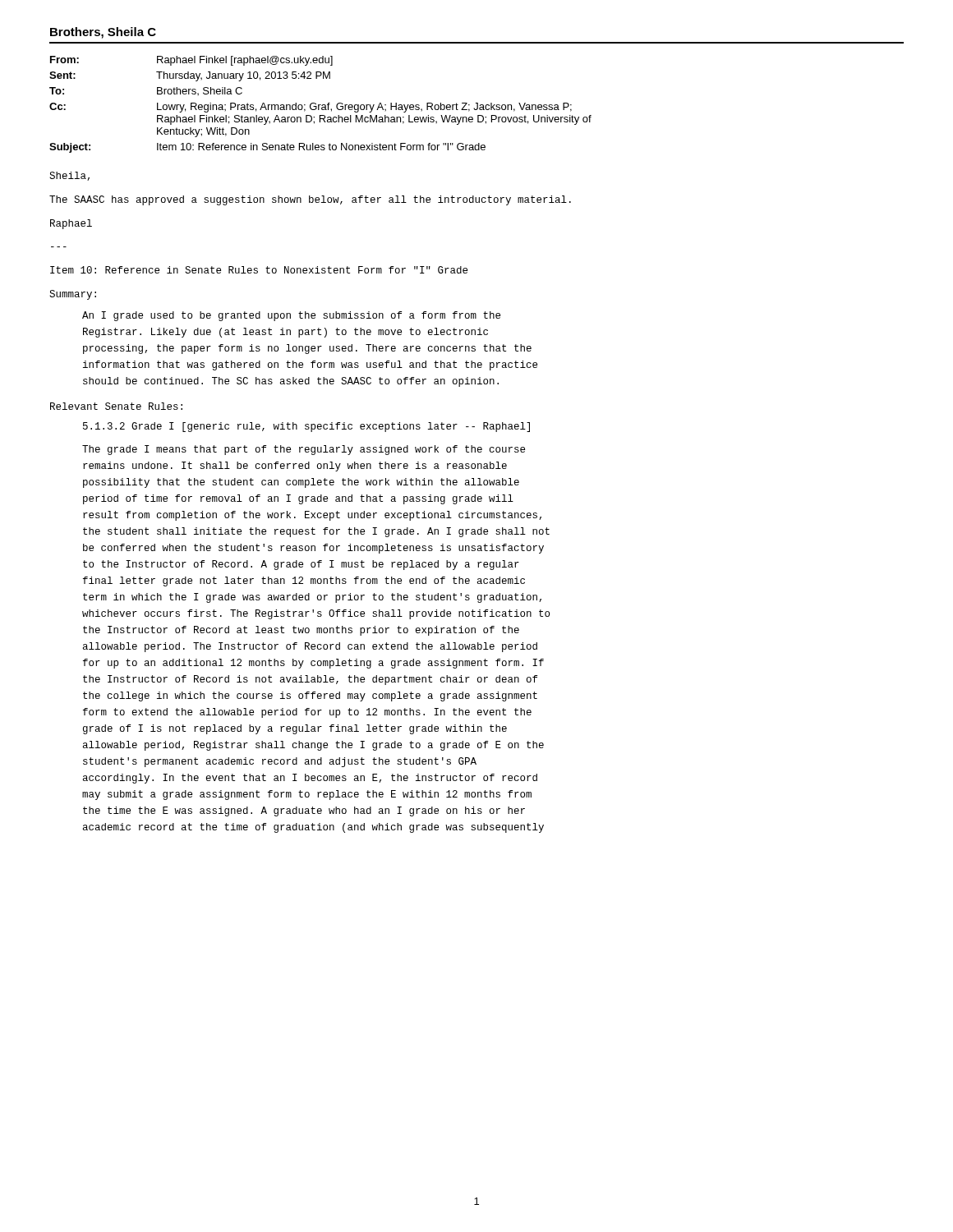Locate the text starting "Item 10: Reference in Senate Rules to Nonexistent"

259,271
